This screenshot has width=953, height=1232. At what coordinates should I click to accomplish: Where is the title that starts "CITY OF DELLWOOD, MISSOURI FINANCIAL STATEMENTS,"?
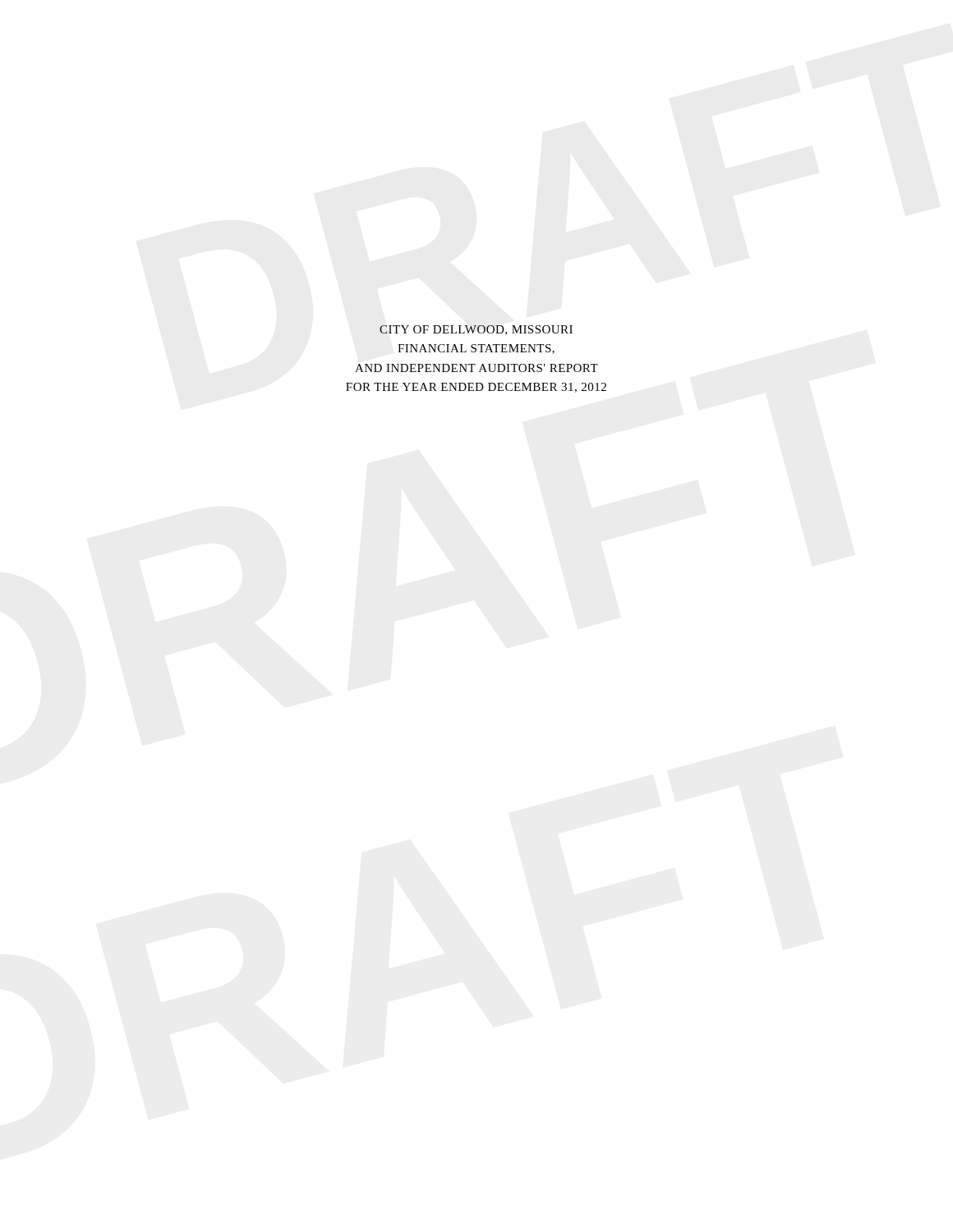(476, 359)
